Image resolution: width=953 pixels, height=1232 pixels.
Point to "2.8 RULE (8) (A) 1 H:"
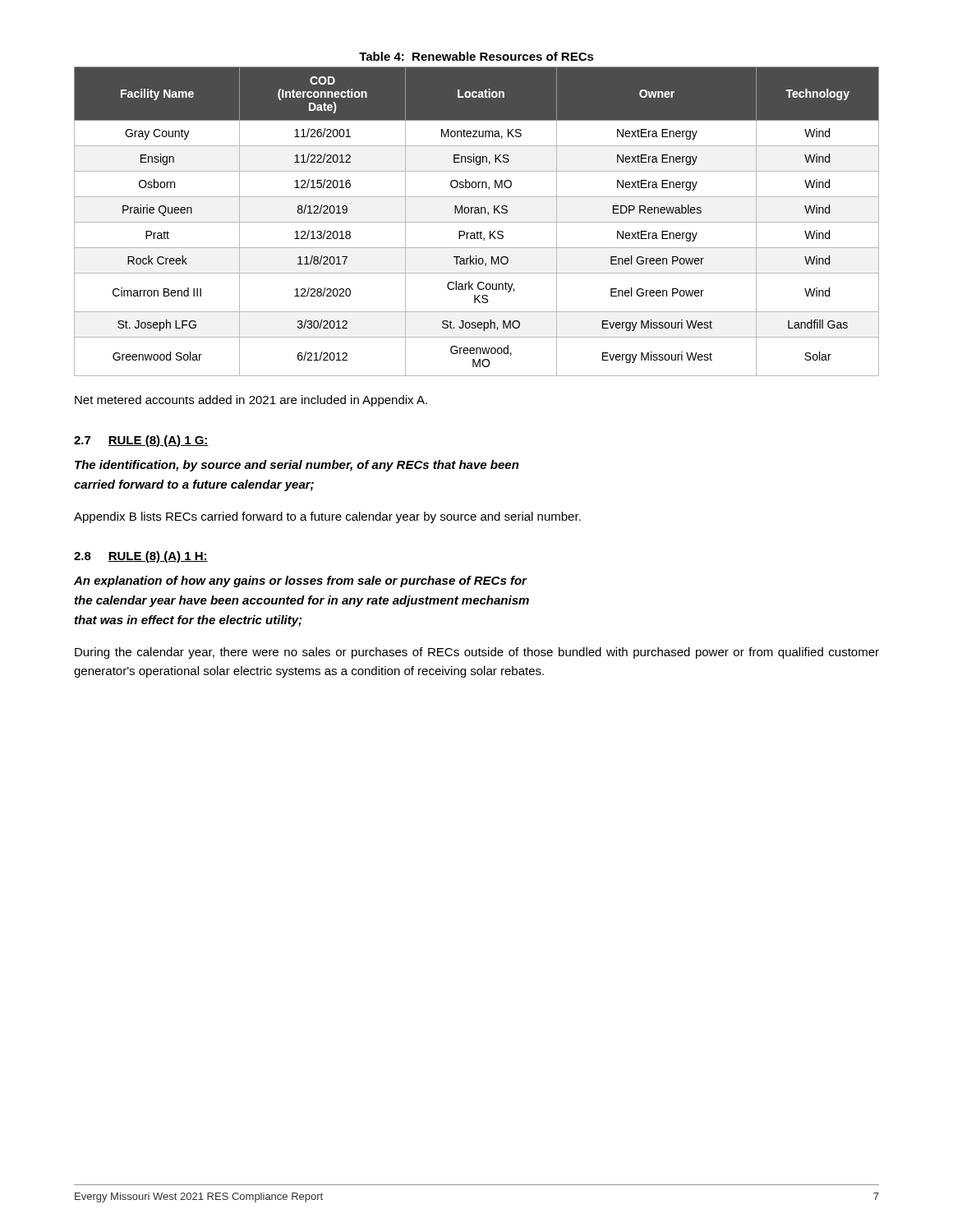[141, 556]
